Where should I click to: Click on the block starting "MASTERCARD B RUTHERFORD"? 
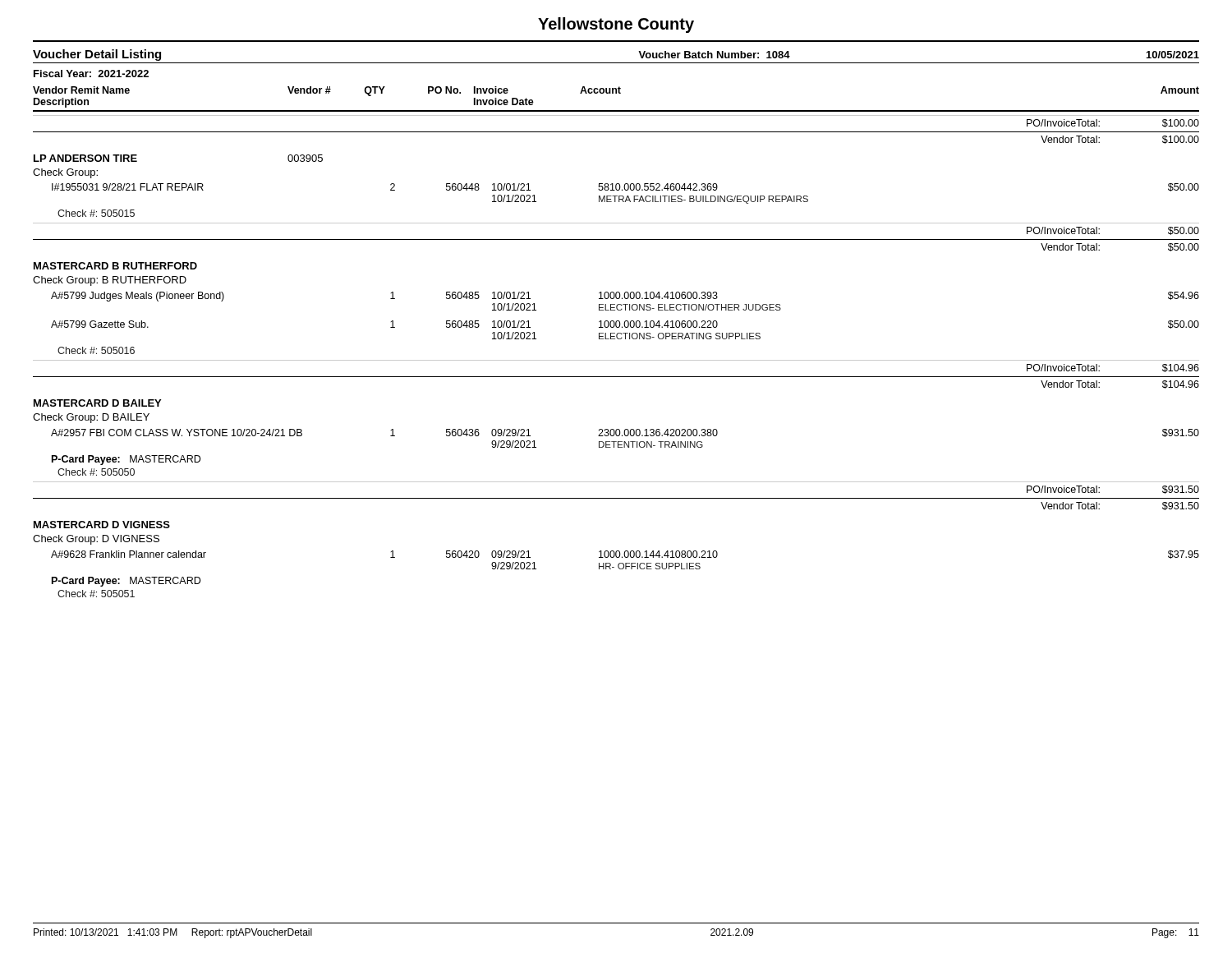pyautogui.click(x=115, y=266)
